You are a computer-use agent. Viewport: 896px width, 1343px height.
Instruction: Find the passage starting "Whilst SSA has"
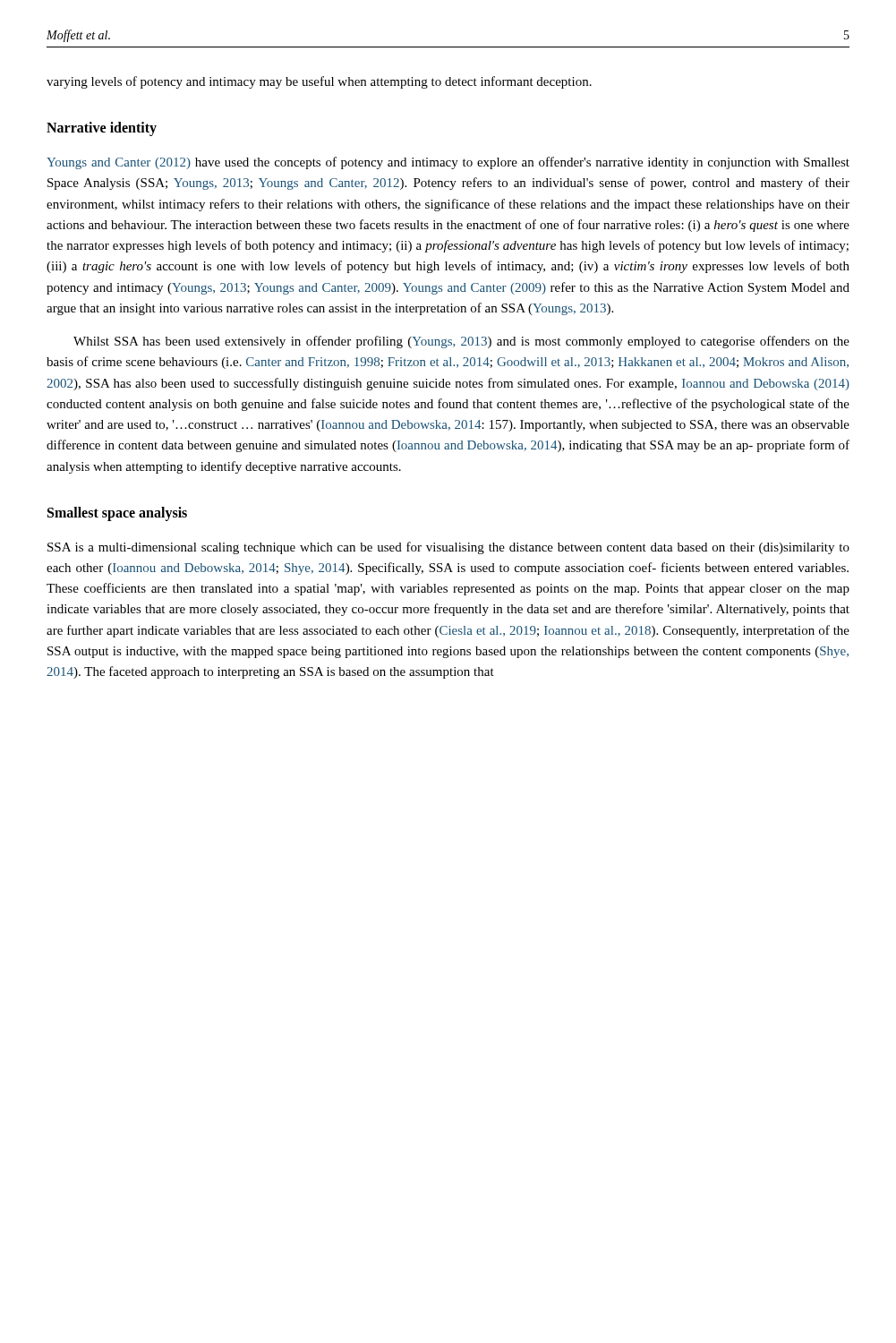click(x=448, y=404)
